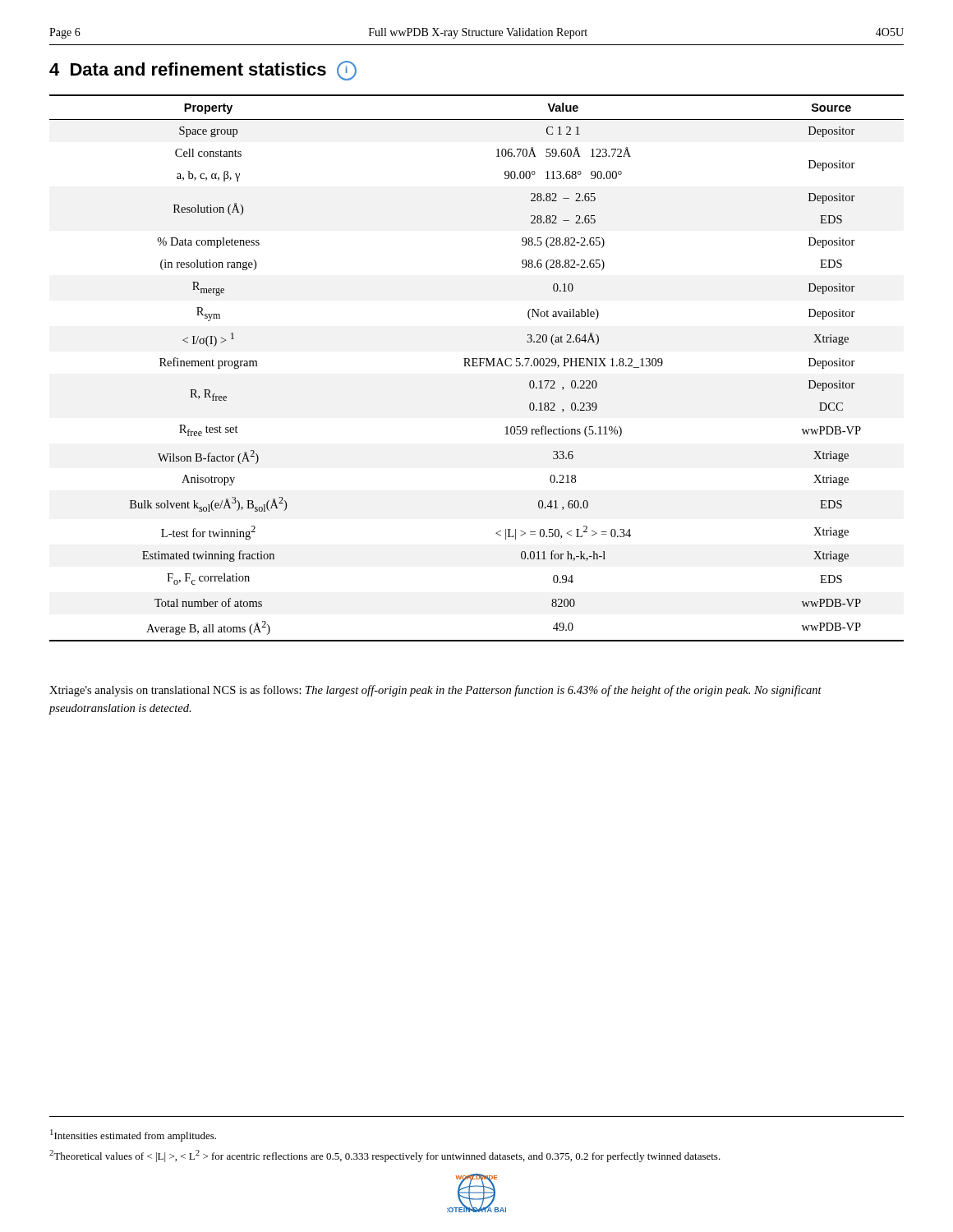Select the logo

[x=476, y=1194]
